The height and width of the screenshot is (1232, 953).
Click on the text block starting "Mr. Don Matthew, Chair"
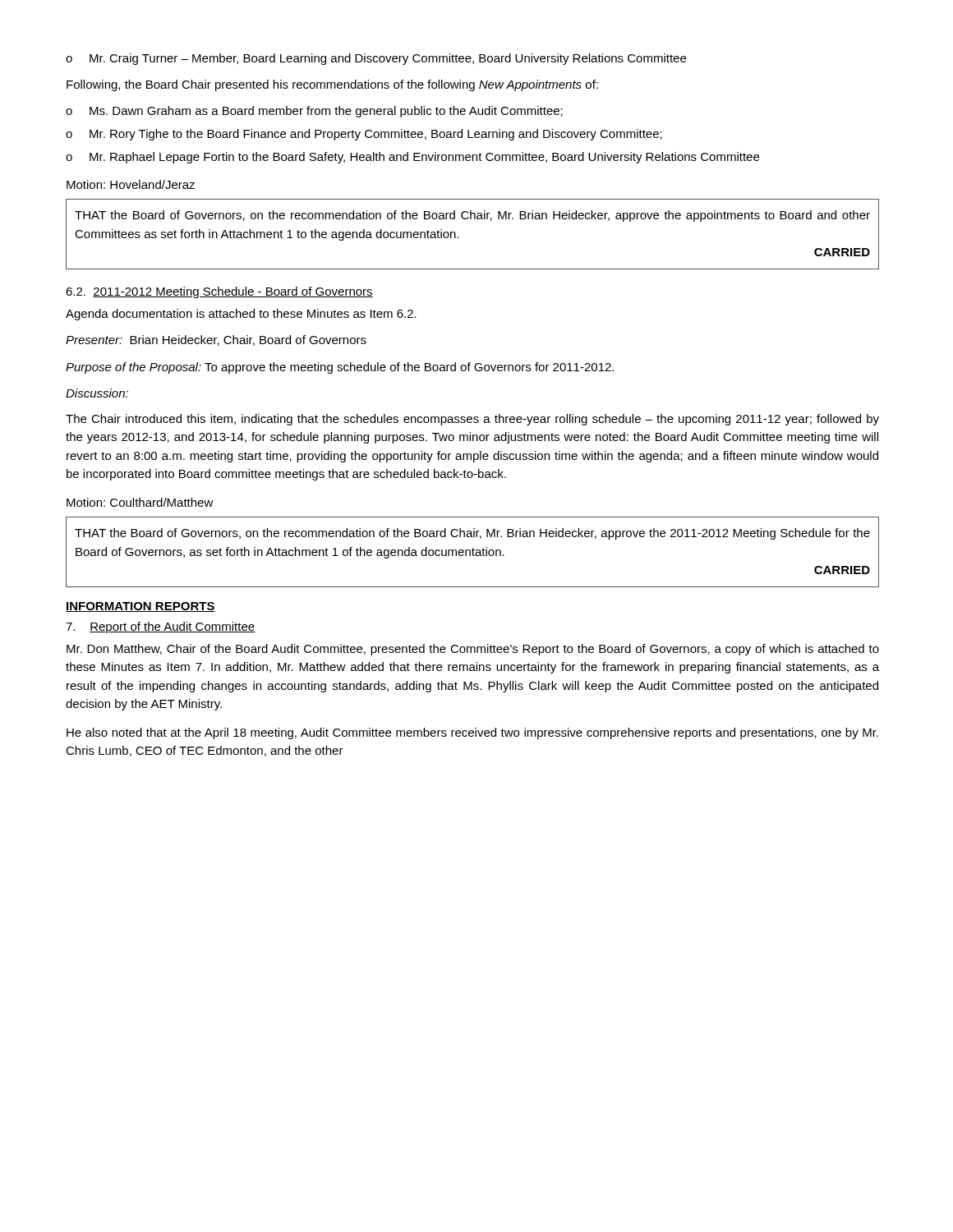tap(472, 676)
